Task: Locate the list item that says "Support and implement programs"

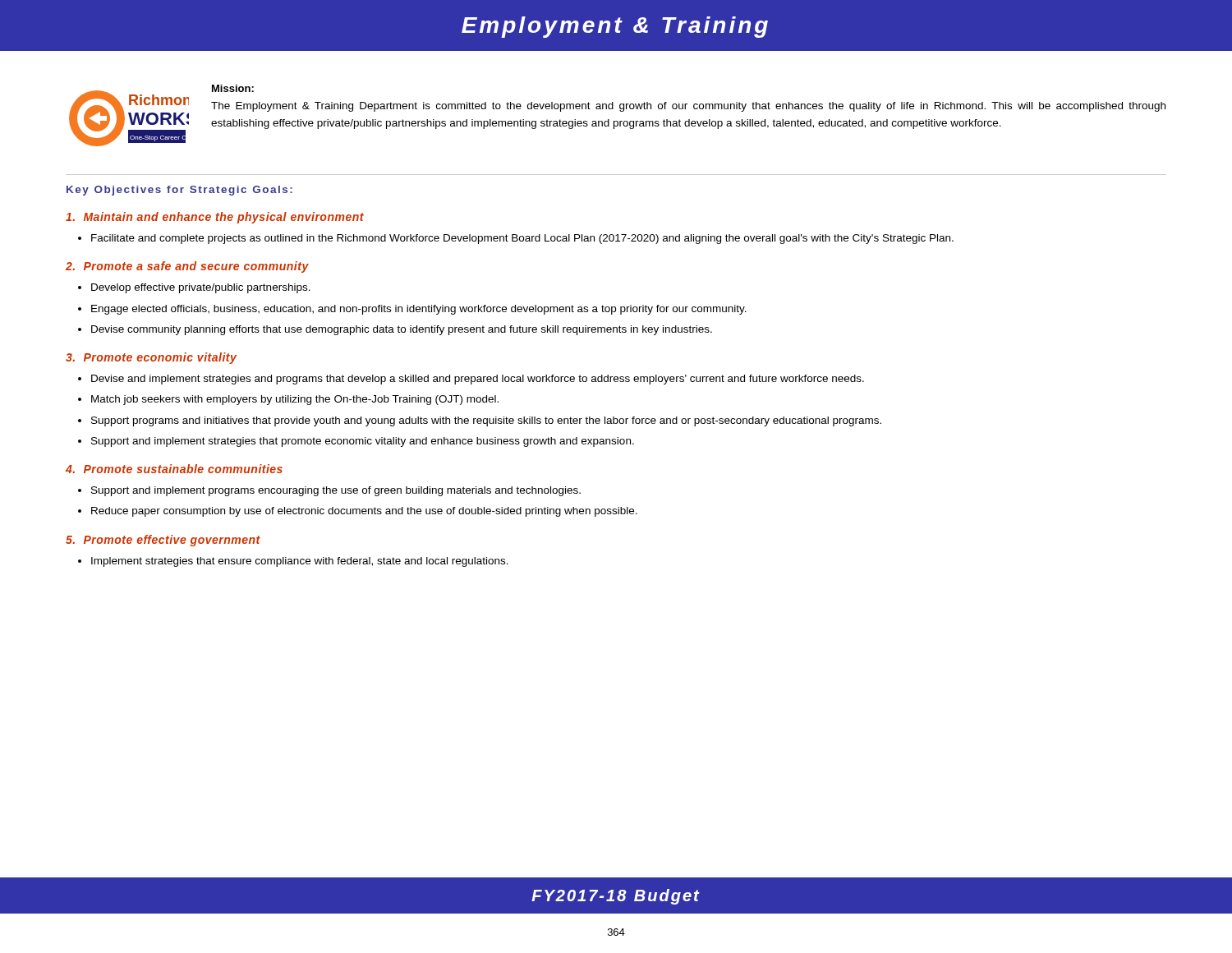Action: (336, 490)
